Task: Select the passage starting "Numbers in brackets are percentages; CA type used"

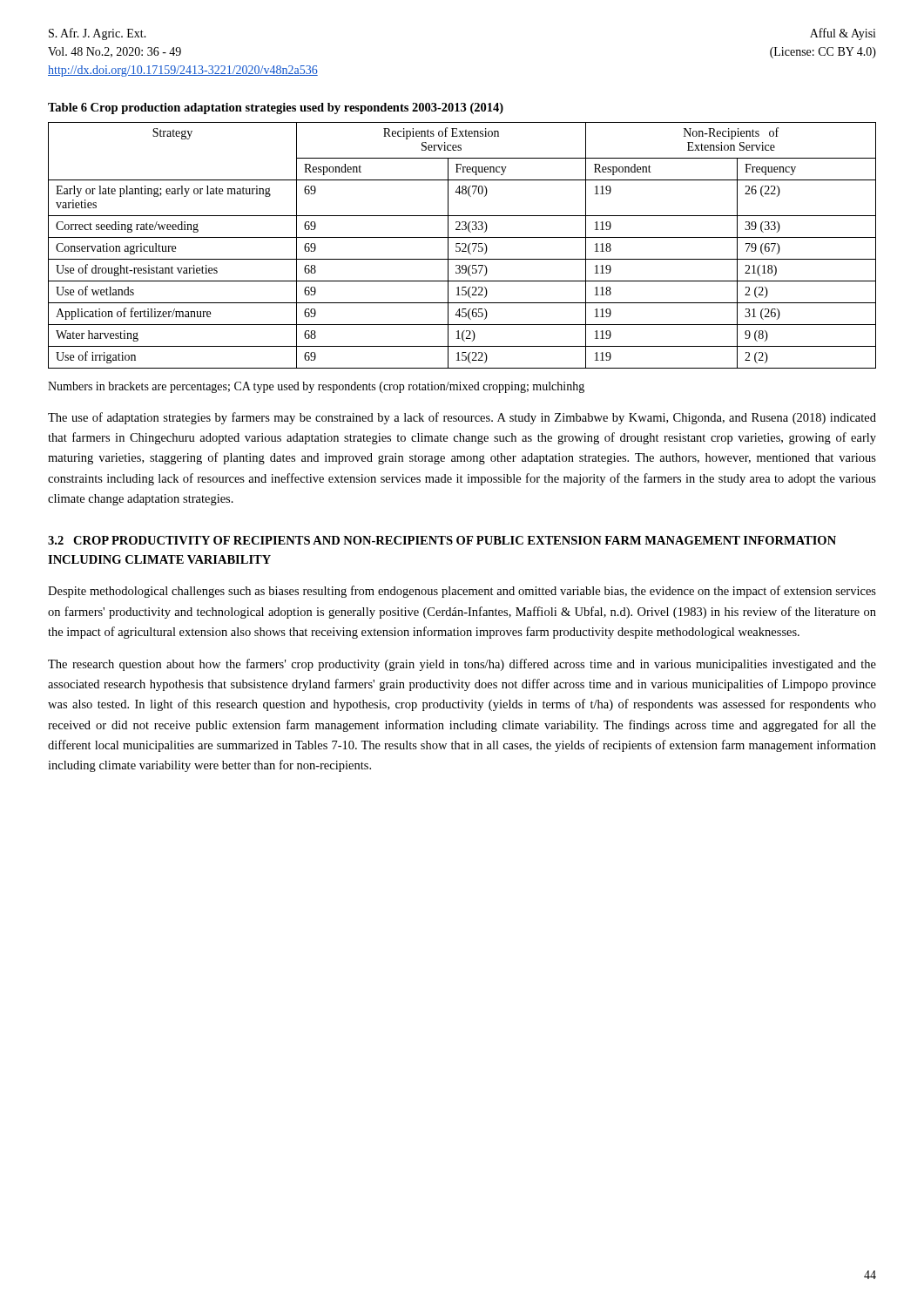Action: 316,386
